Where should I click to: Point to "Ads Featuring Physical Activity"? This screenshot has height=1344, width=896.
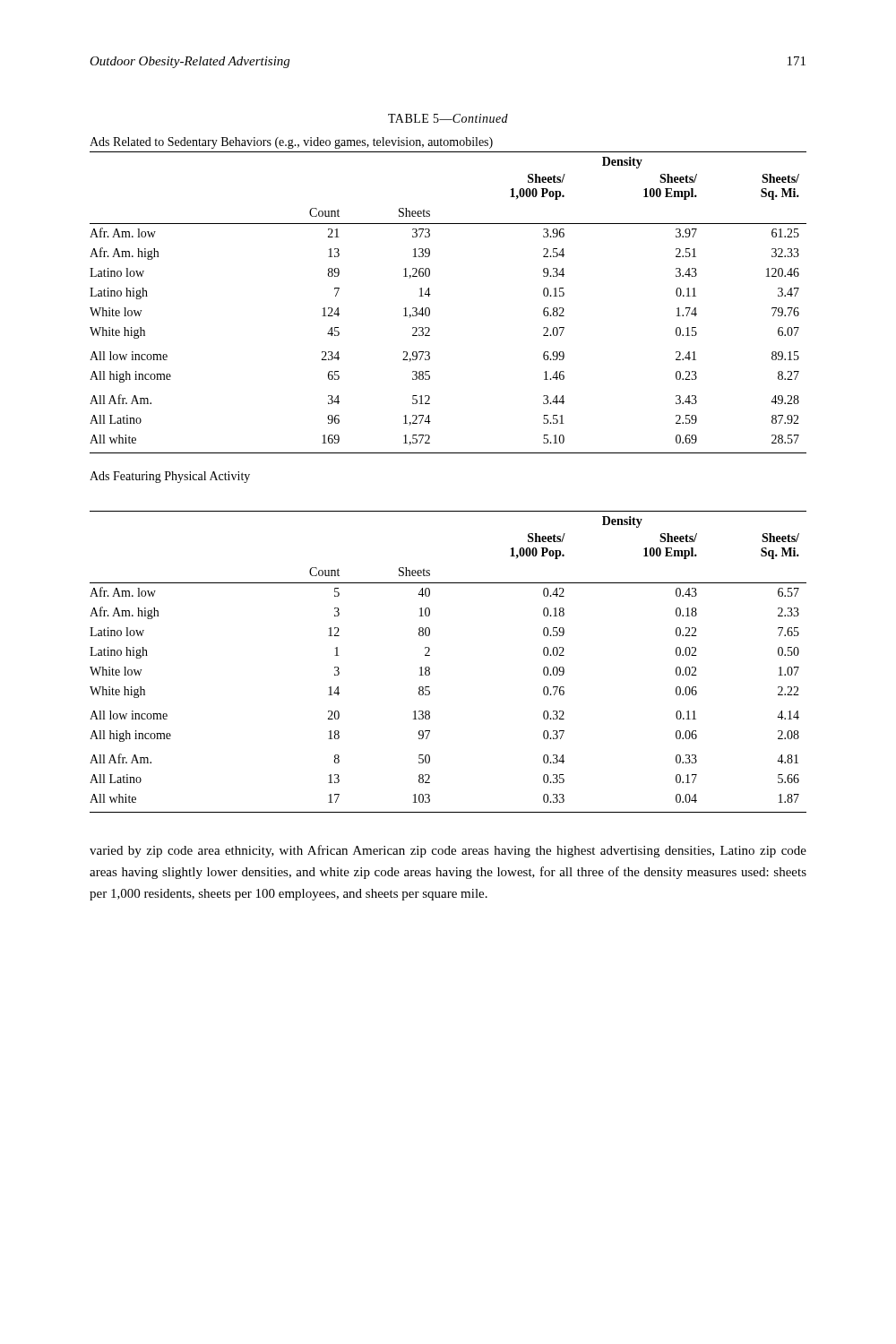pos(170,476)
